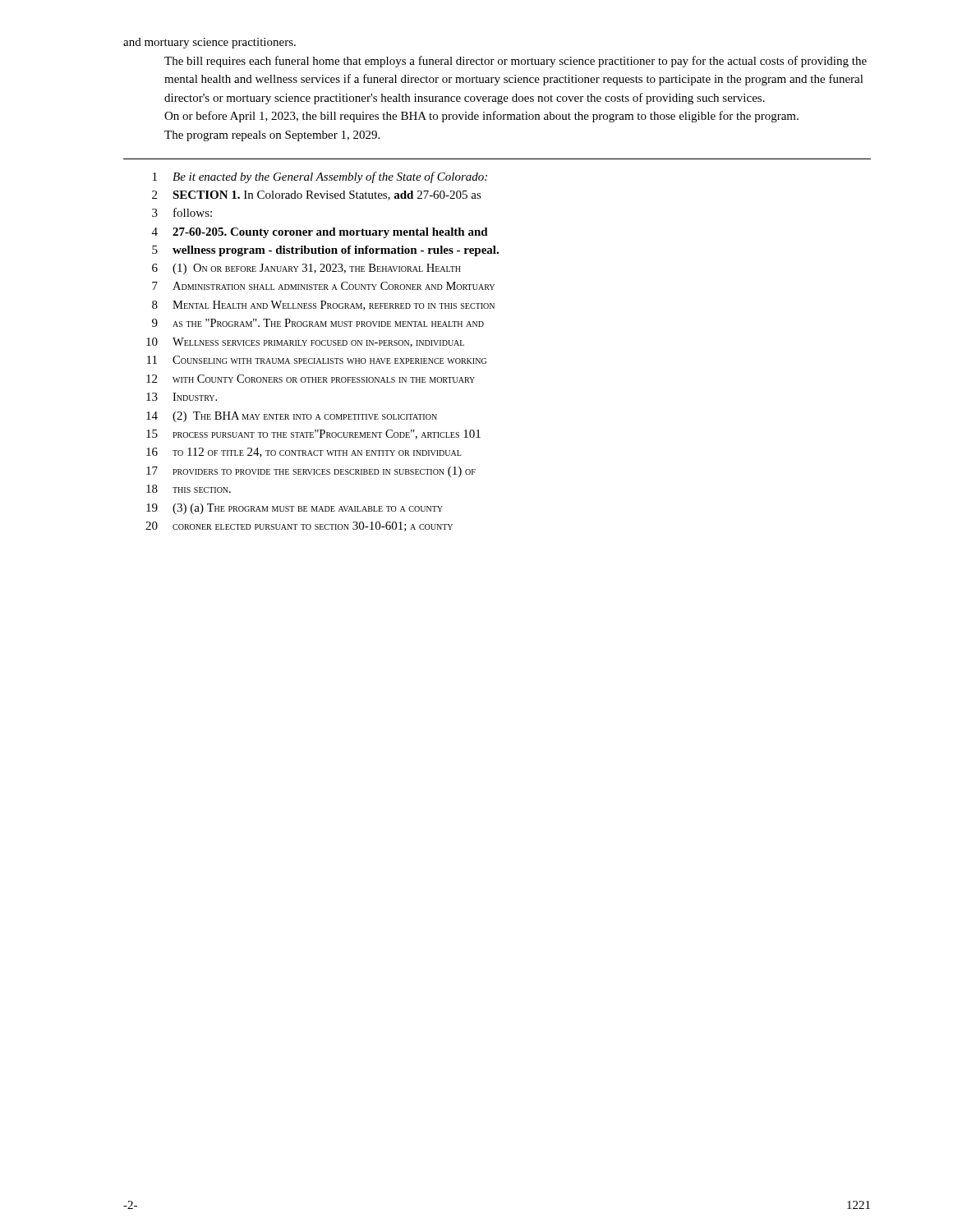This screenshot has height=1232, width=953.
Task: Locate the region starting "6 (1) On or before January 31,"
Action: point(306,269)
